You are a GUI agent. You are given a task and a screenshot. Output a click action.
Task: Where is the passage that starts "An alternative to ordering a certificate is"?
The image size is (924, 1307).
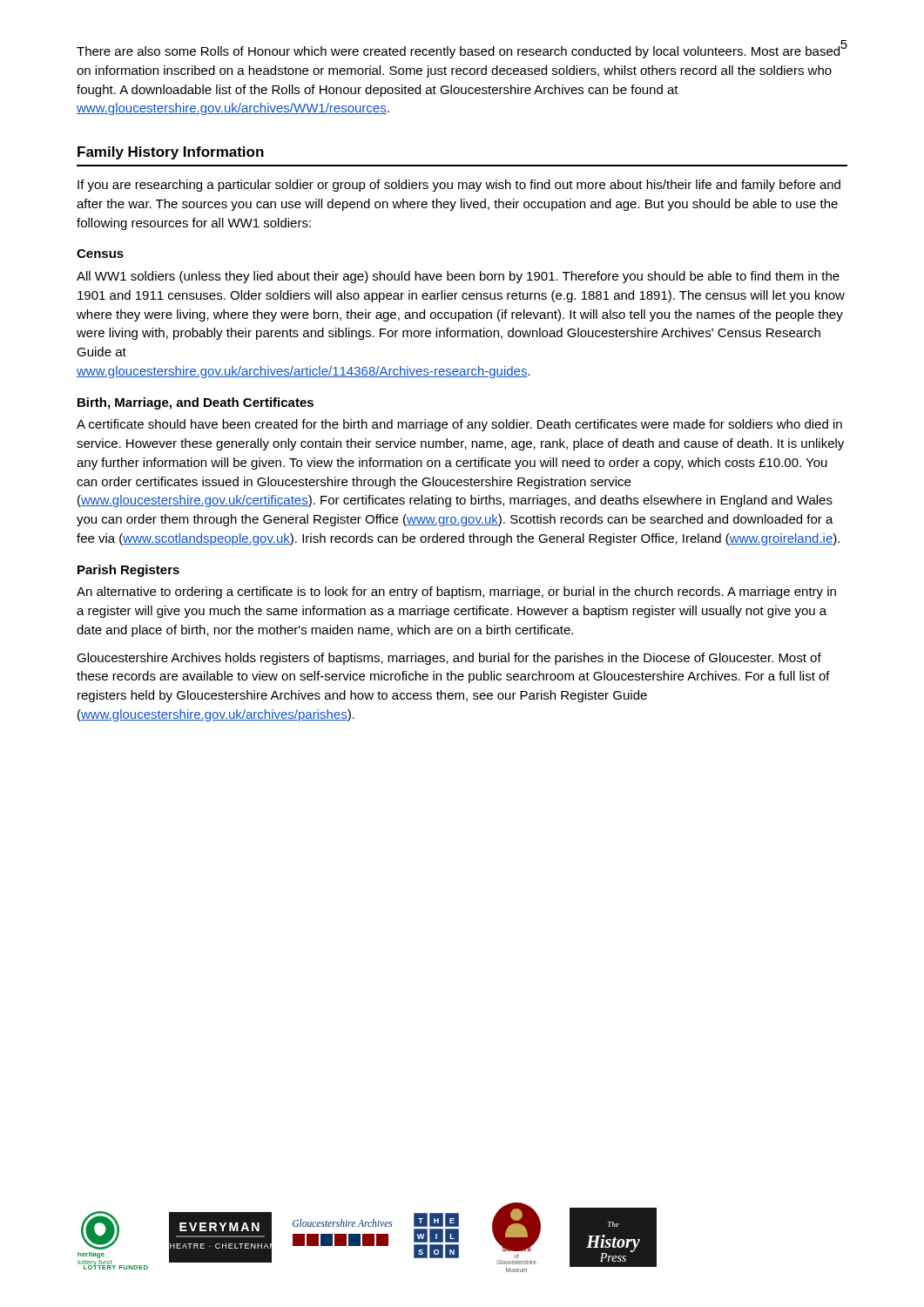point(462,611)
